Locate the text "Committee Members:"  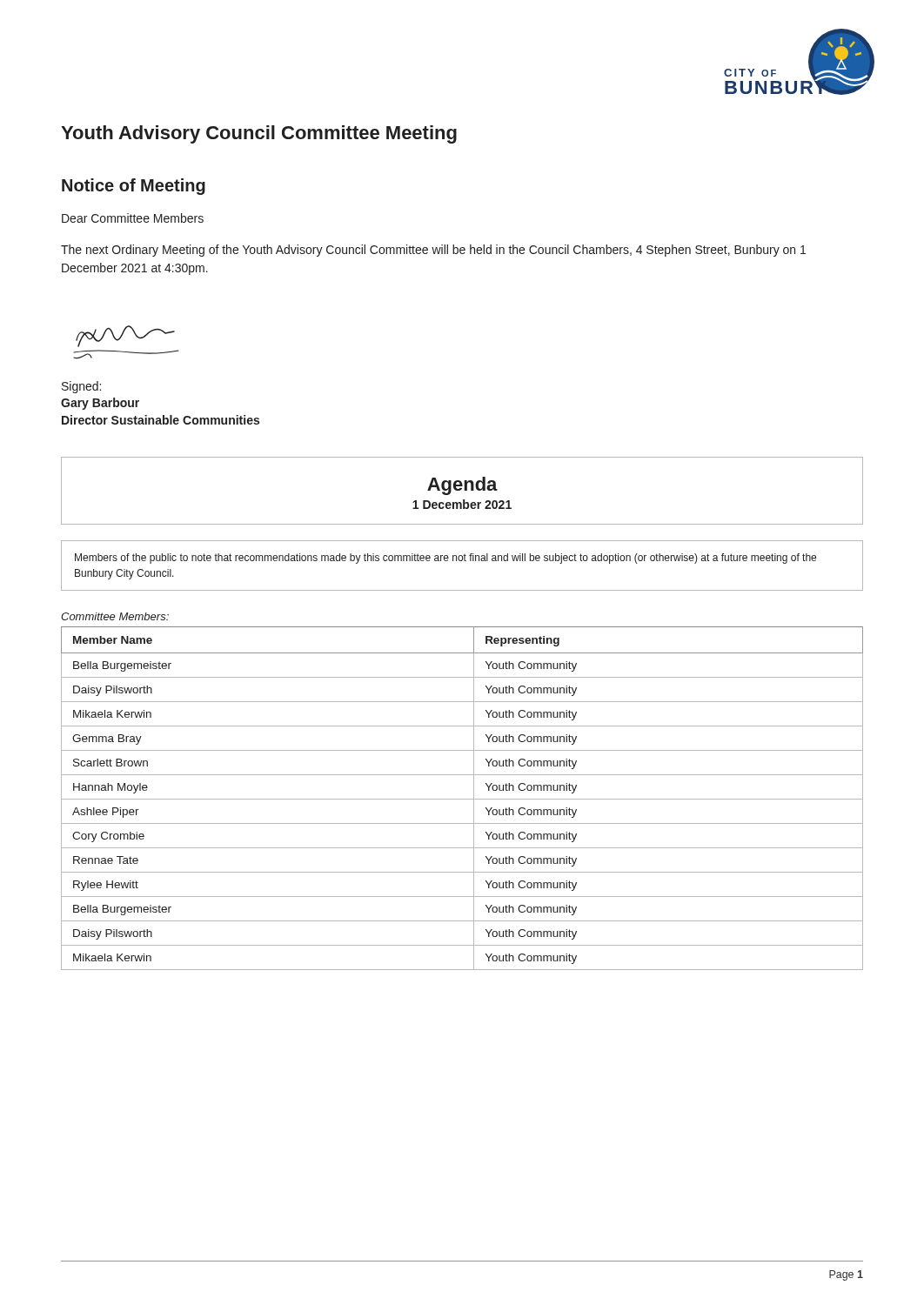462,617
